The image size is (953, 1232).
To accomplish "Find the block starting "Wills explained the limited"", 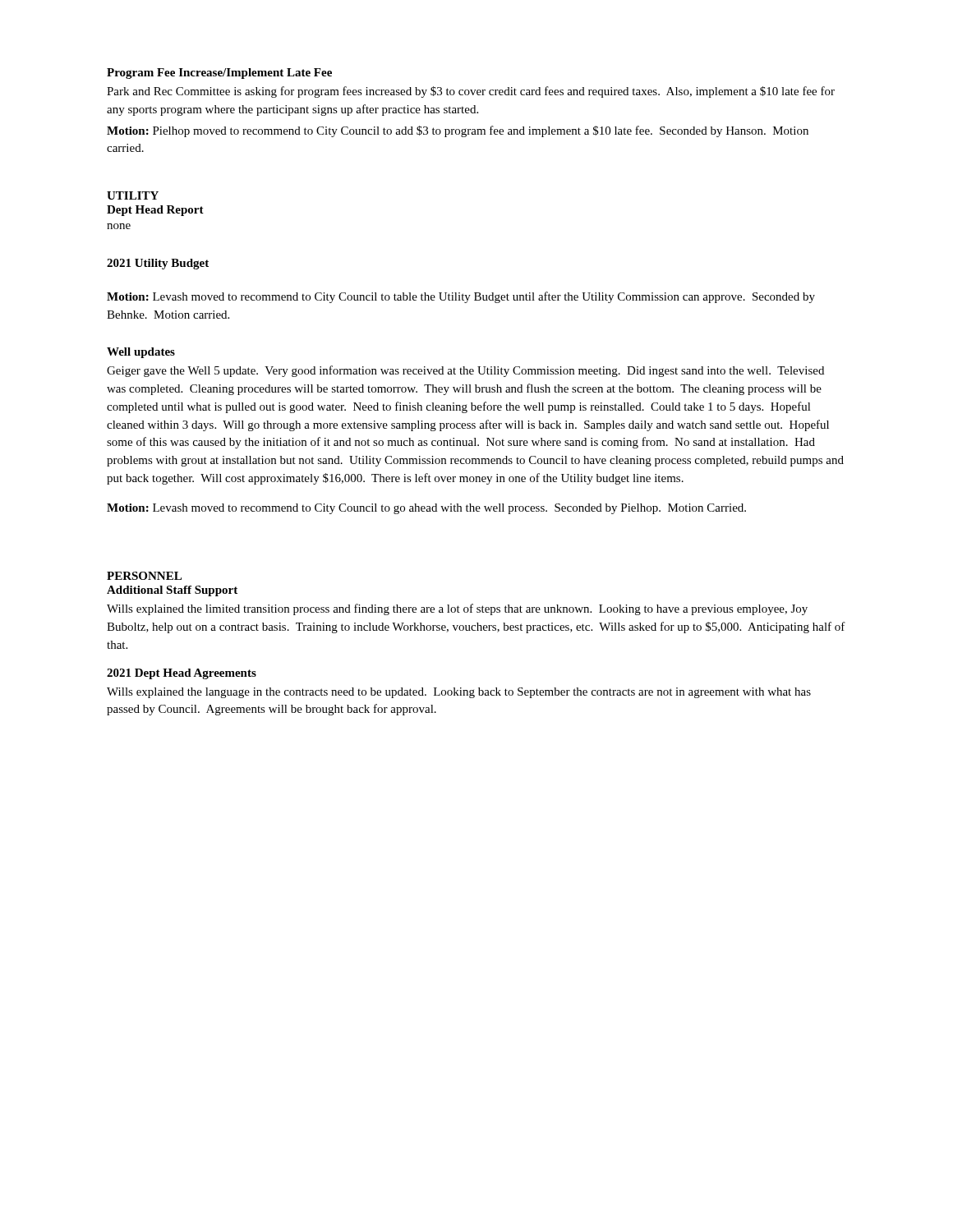I will [x=476, y=627].
